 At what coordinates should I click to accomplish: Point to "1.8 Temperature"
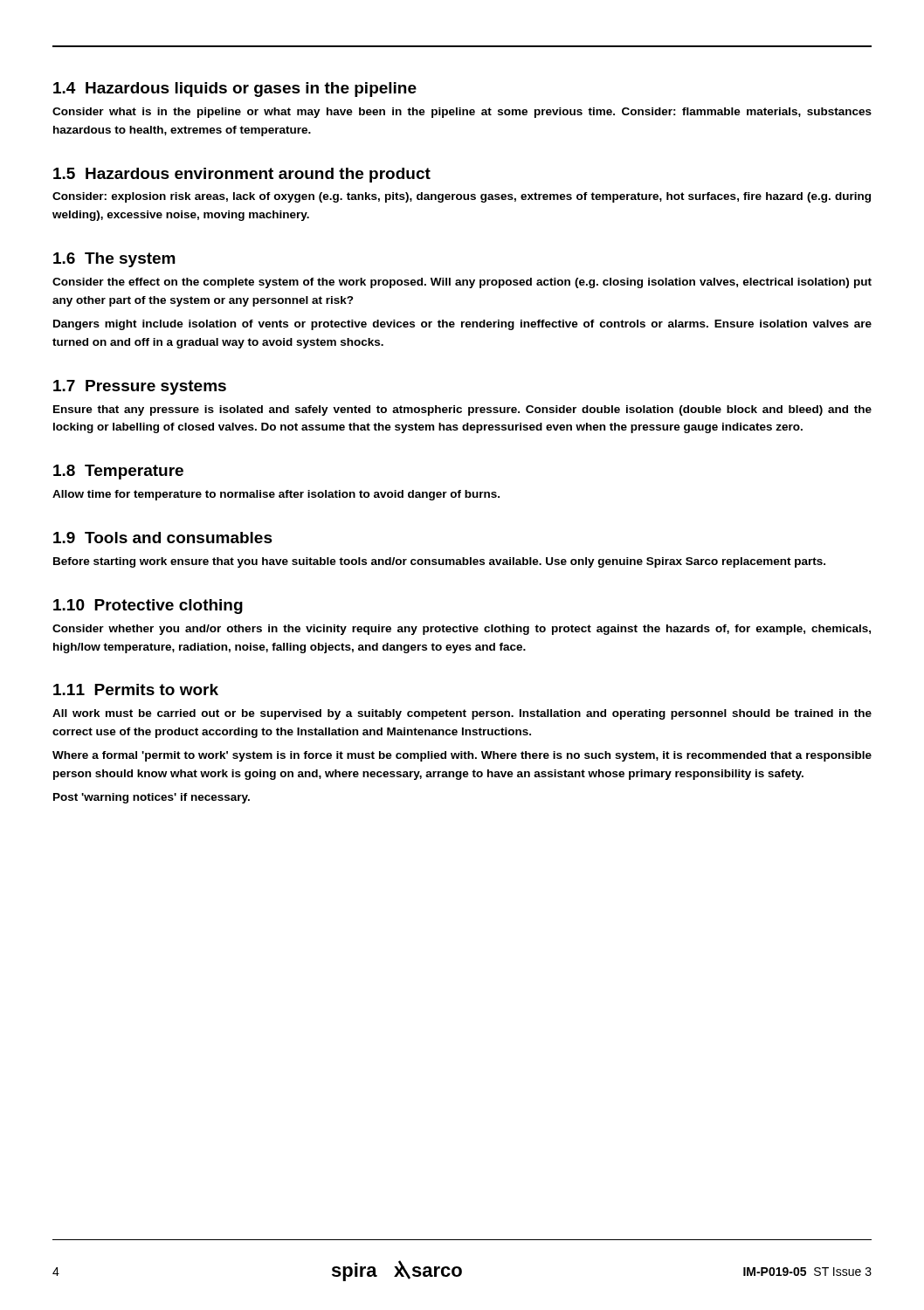tap(118, 471)
